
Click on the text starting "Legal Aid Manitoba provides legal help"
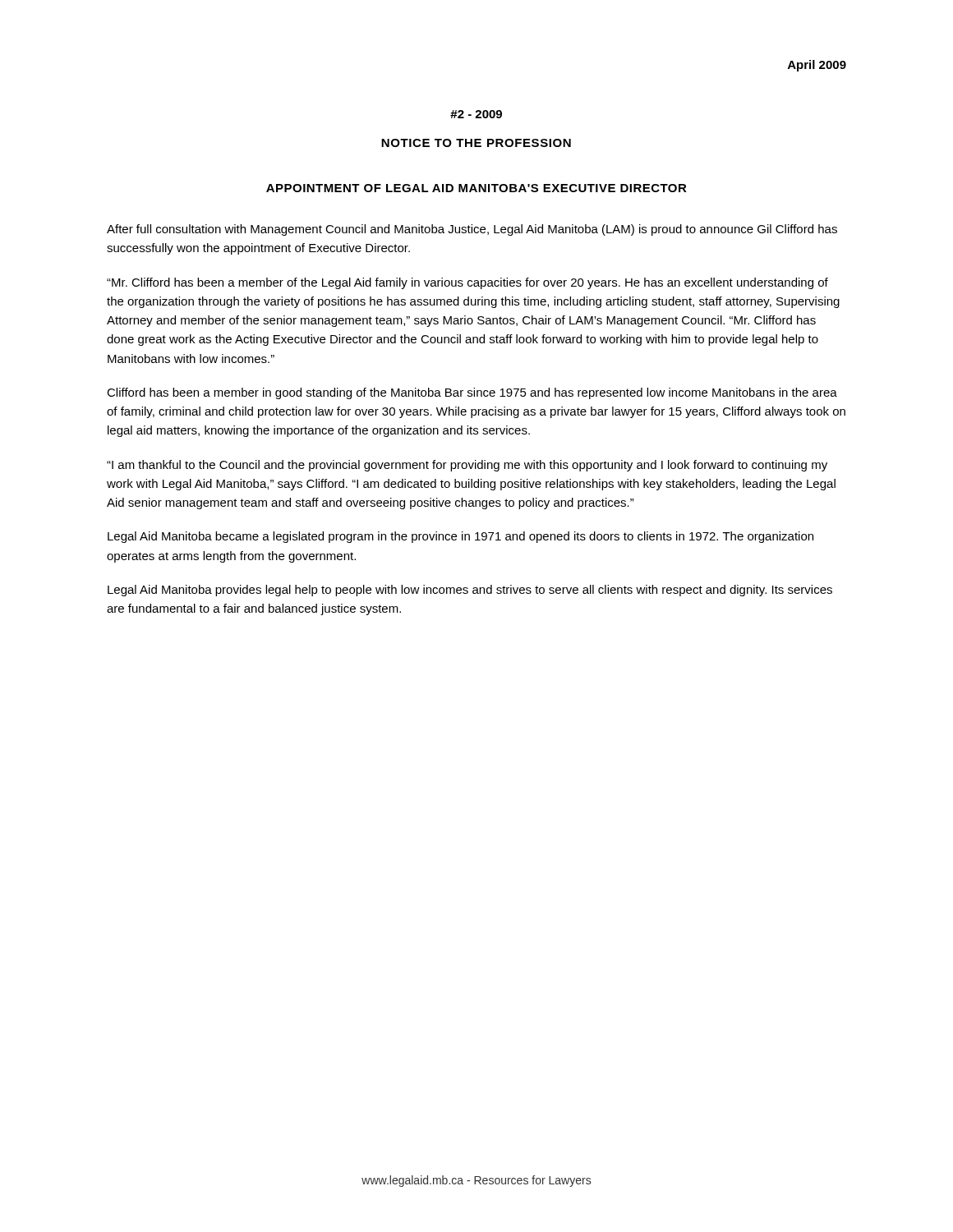pyautogui.click(x=470, y=599)
